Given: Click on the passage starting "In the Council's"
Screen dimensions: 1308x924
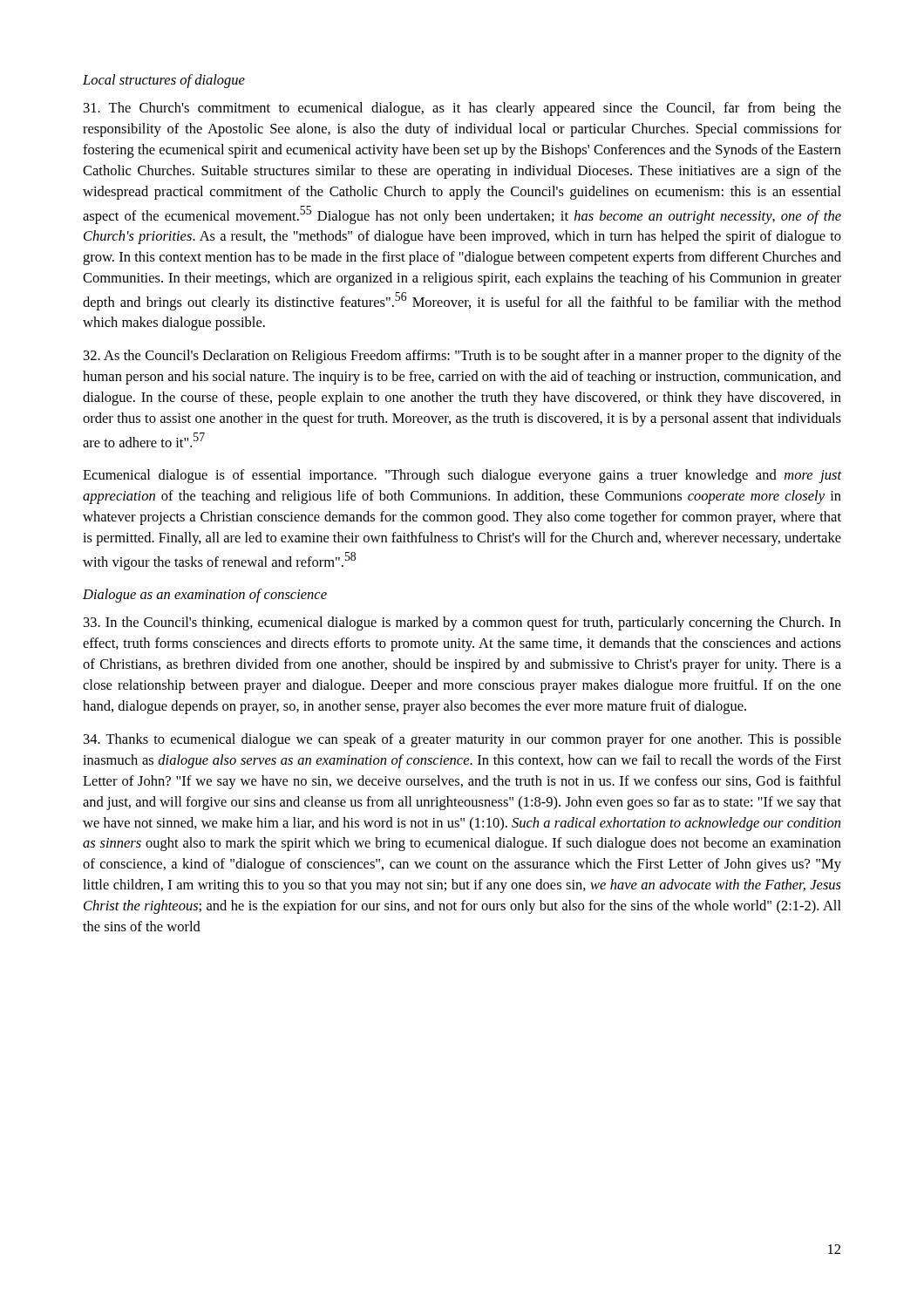Looking at the screenshot, I should pos(462,664).
